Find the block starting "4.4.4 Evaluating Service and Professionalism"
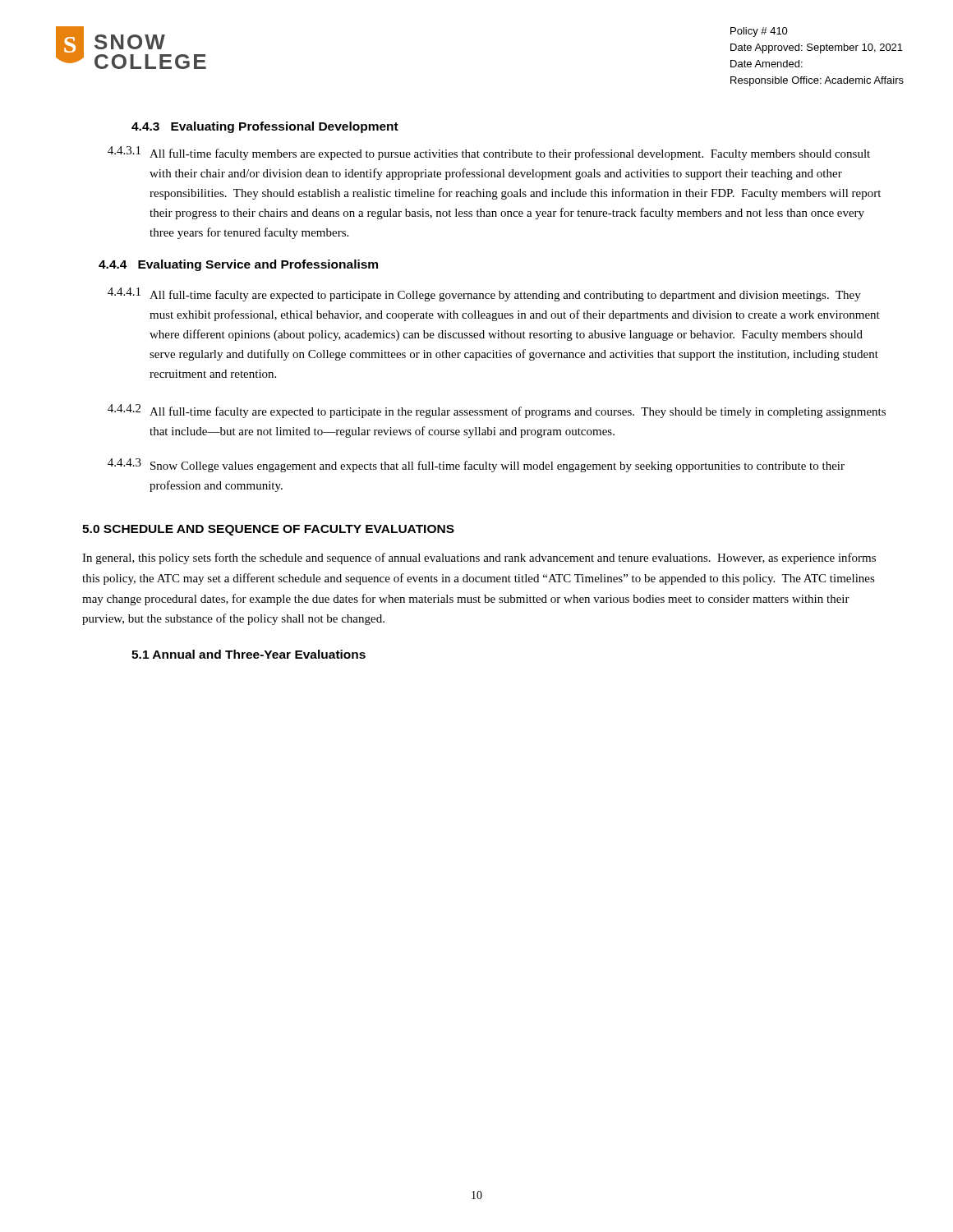The height and width of the screenshot is (1232, 953). (x=239, y=264)
